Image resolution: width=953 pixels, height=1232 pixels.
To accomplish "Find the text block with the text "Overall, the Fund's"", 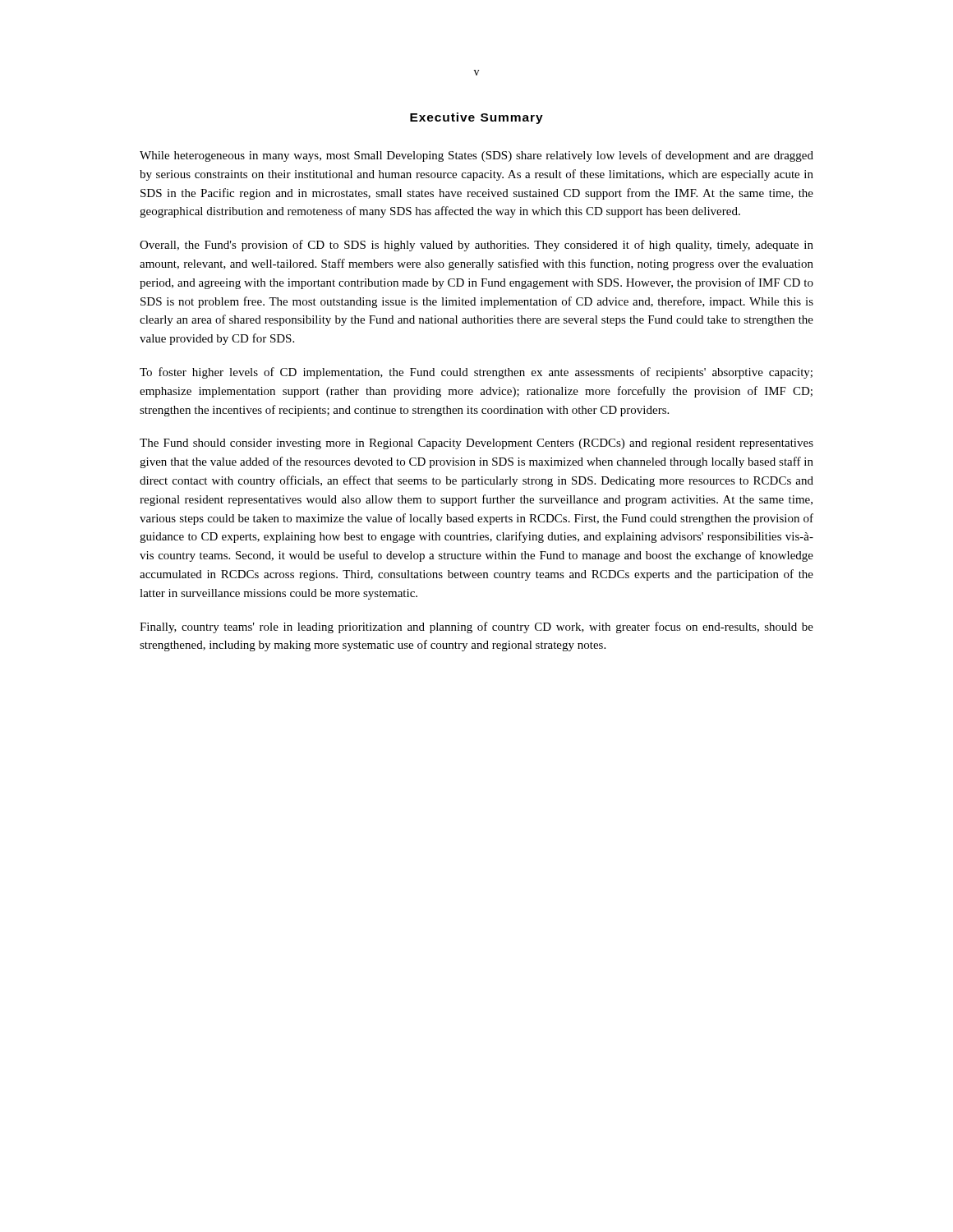I will click(476, 292).
